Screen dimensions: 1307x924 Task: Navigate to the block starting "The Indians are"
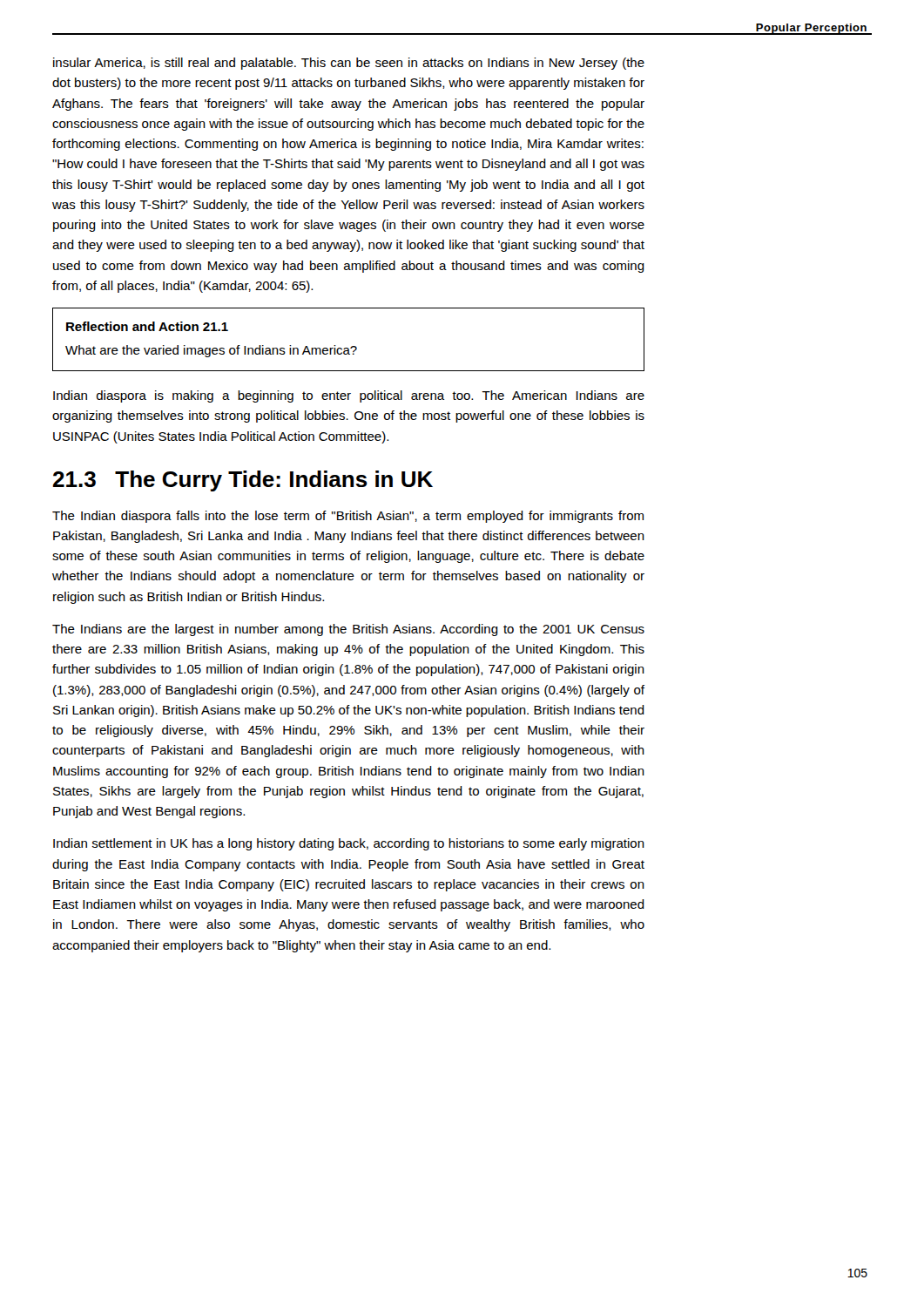coord(348,720)
